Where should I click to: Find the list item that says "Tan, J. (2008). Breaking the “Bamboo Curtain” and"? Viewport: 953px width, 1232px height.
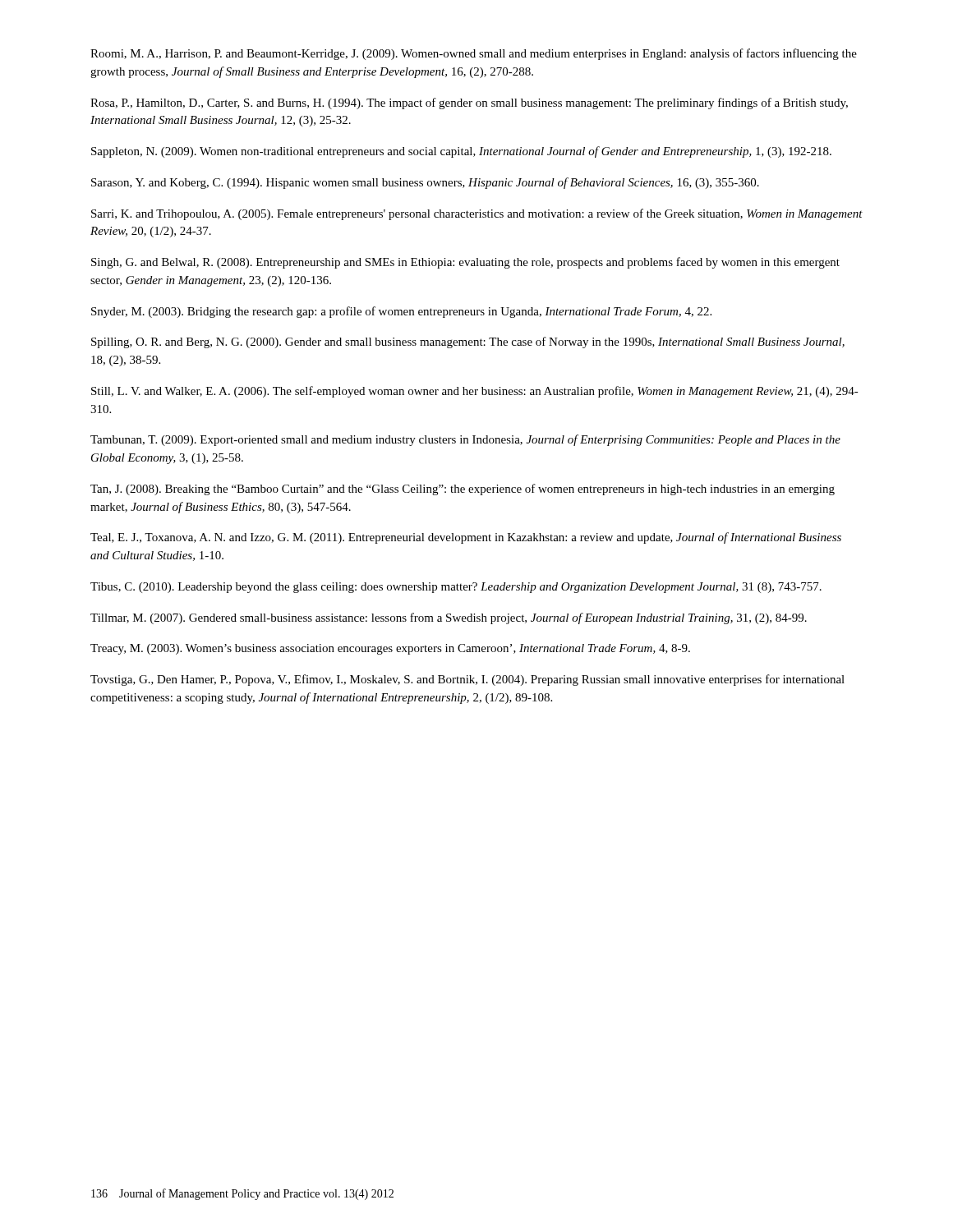coord(462,497)
